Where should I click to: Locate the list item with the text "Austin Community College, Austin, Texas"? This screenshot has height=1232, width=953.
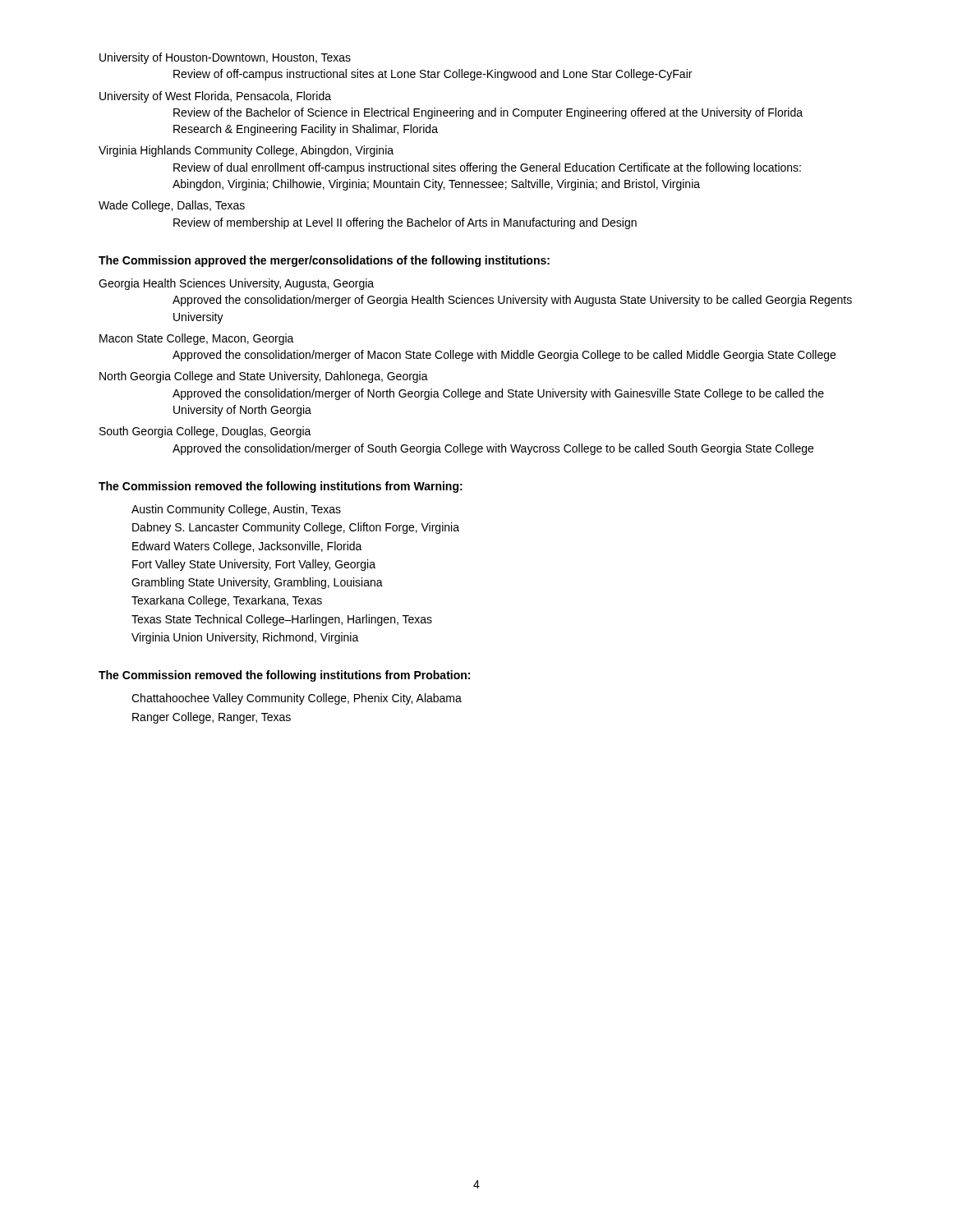pos(236,509)
